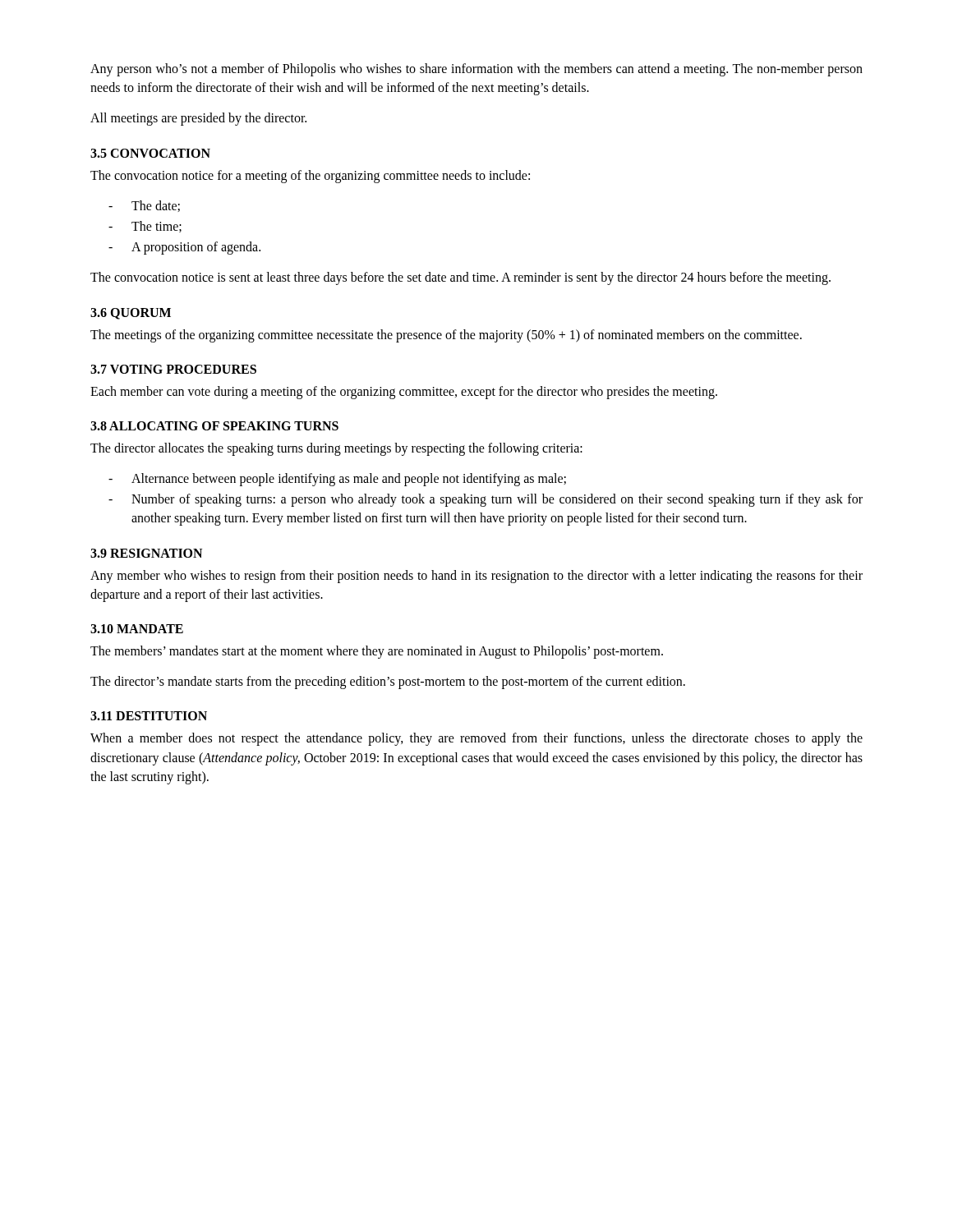Select the text block with the text "The director’s mandate"
953x1232 pixels.
(388, 681)
